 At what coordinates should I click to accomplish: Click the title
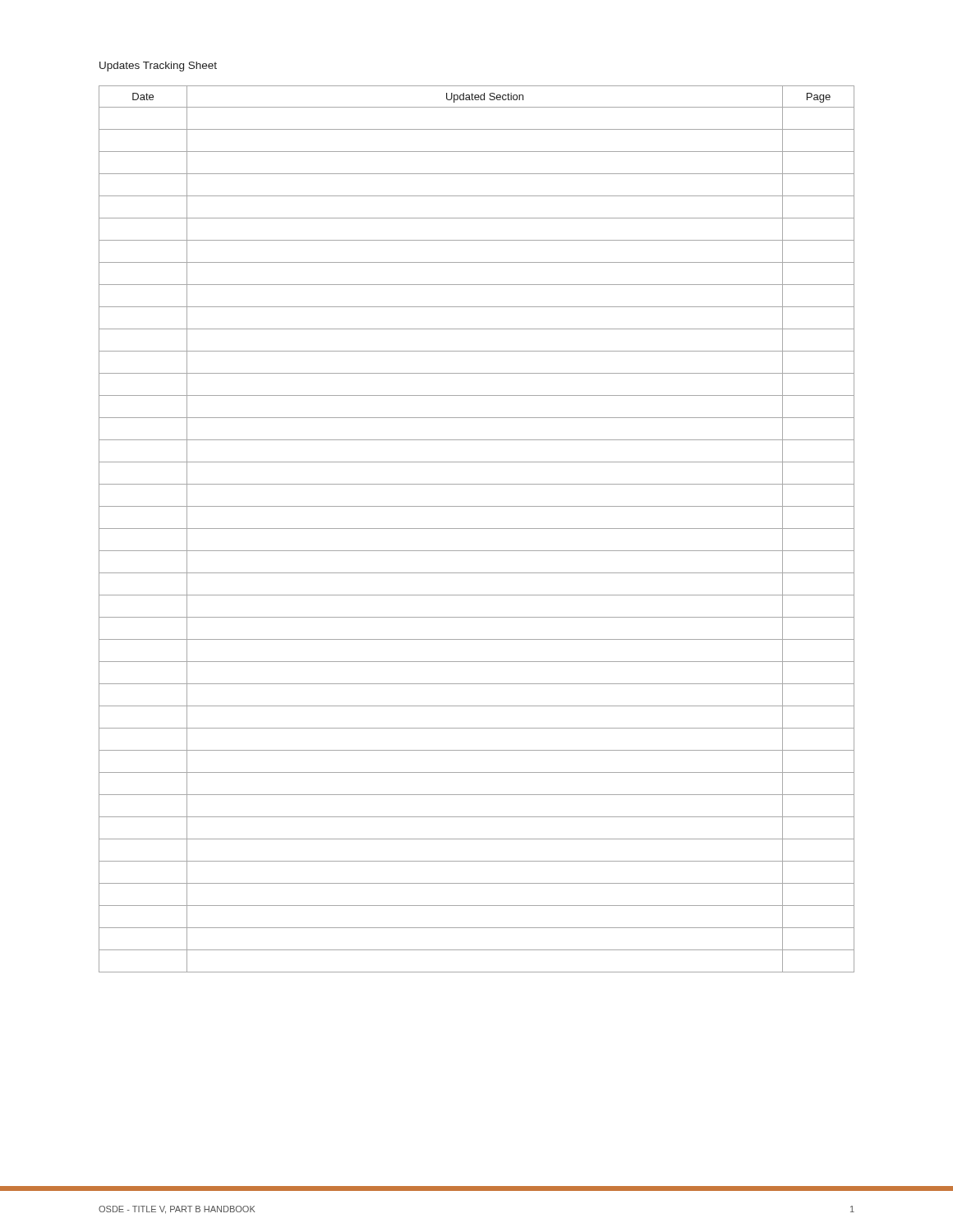pyautogui.click(x=158, y=65)
